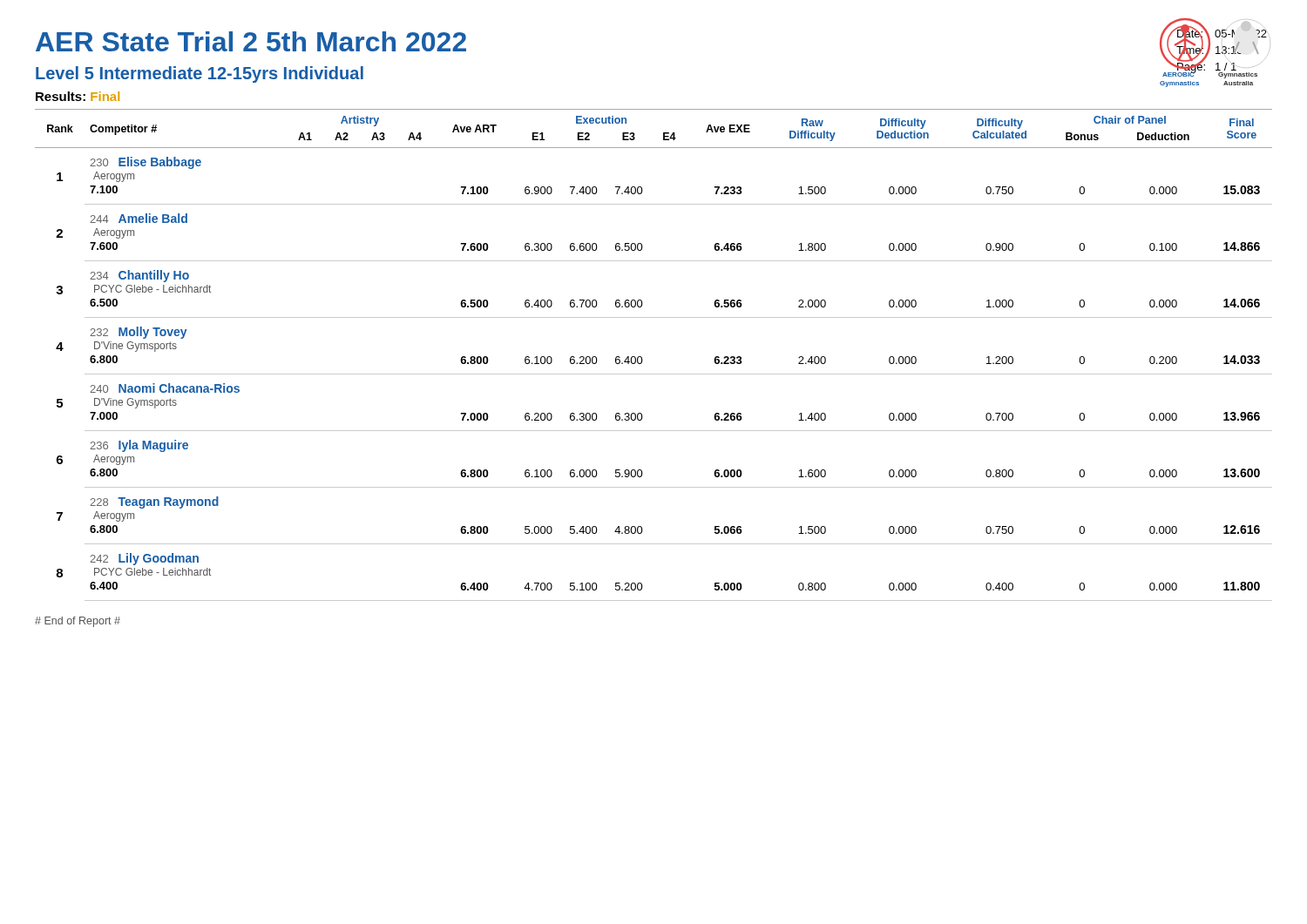The width and height of the screenshot is (1307, 924).
Task: Find the logo
Action: click(x=1185, y=52)
